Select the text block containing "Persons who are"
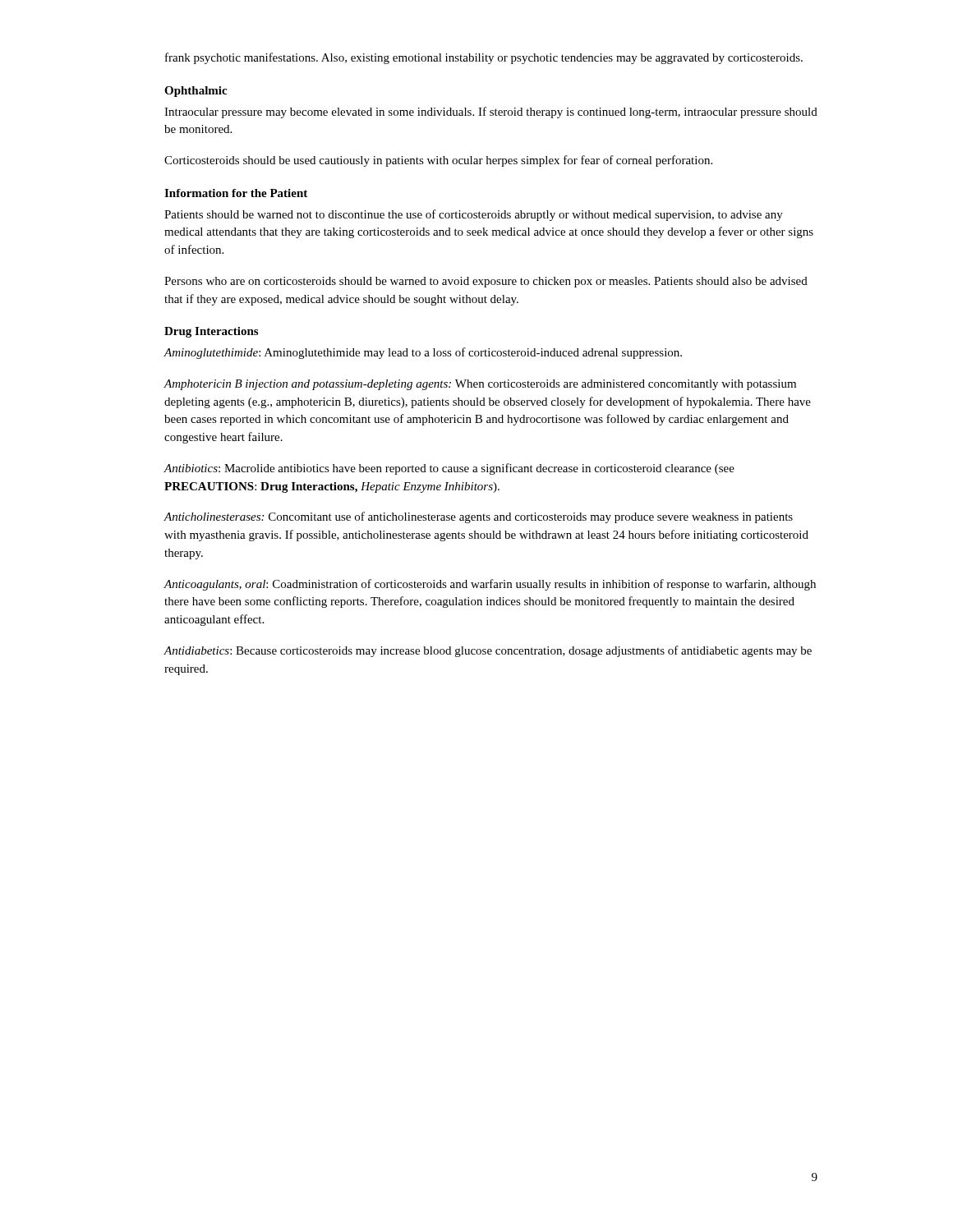Screen dimensions: 1232x953 pos(486,290)
